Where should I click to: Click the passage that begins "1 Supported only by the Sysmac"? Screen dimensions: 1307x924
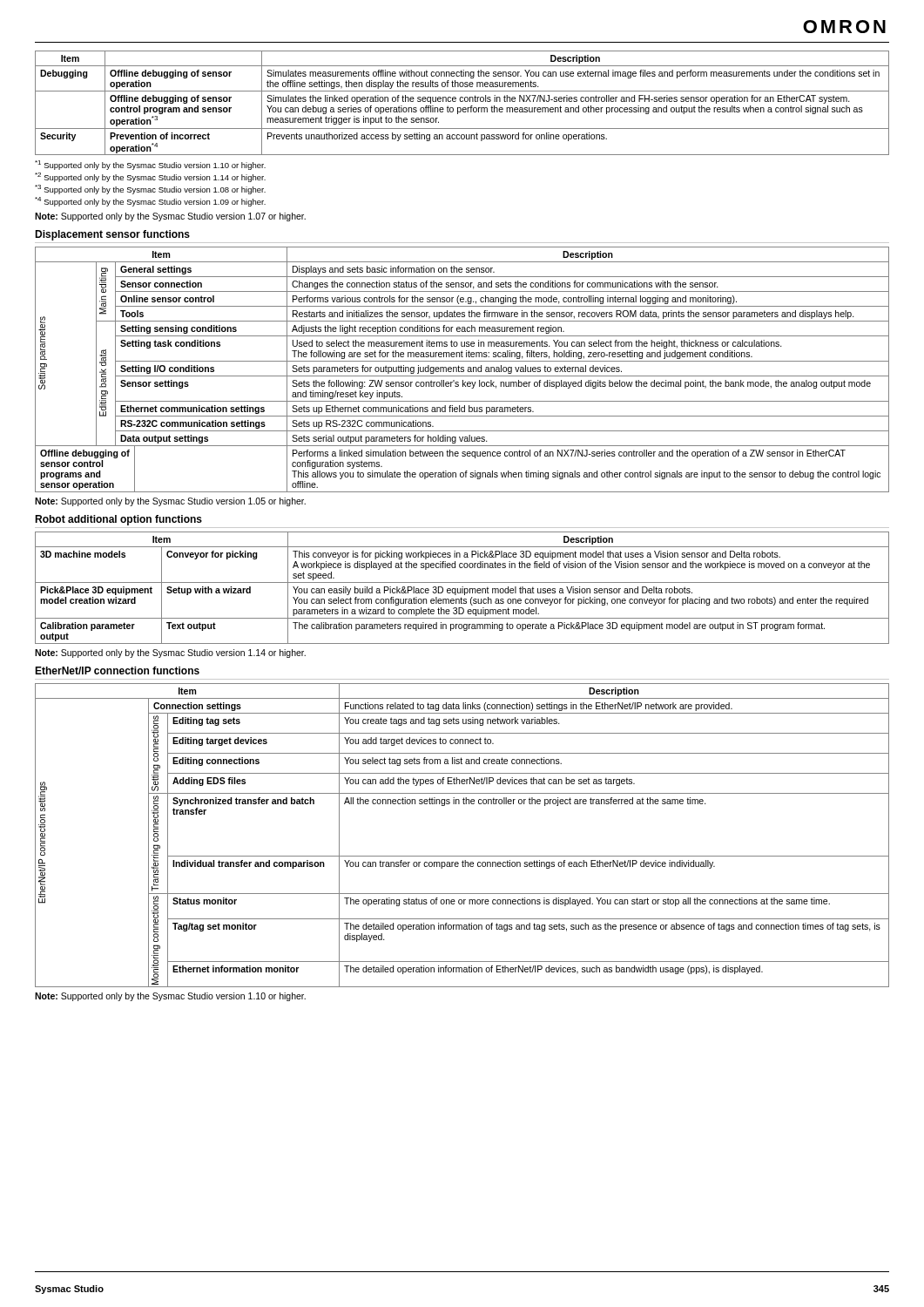[150, 164]
